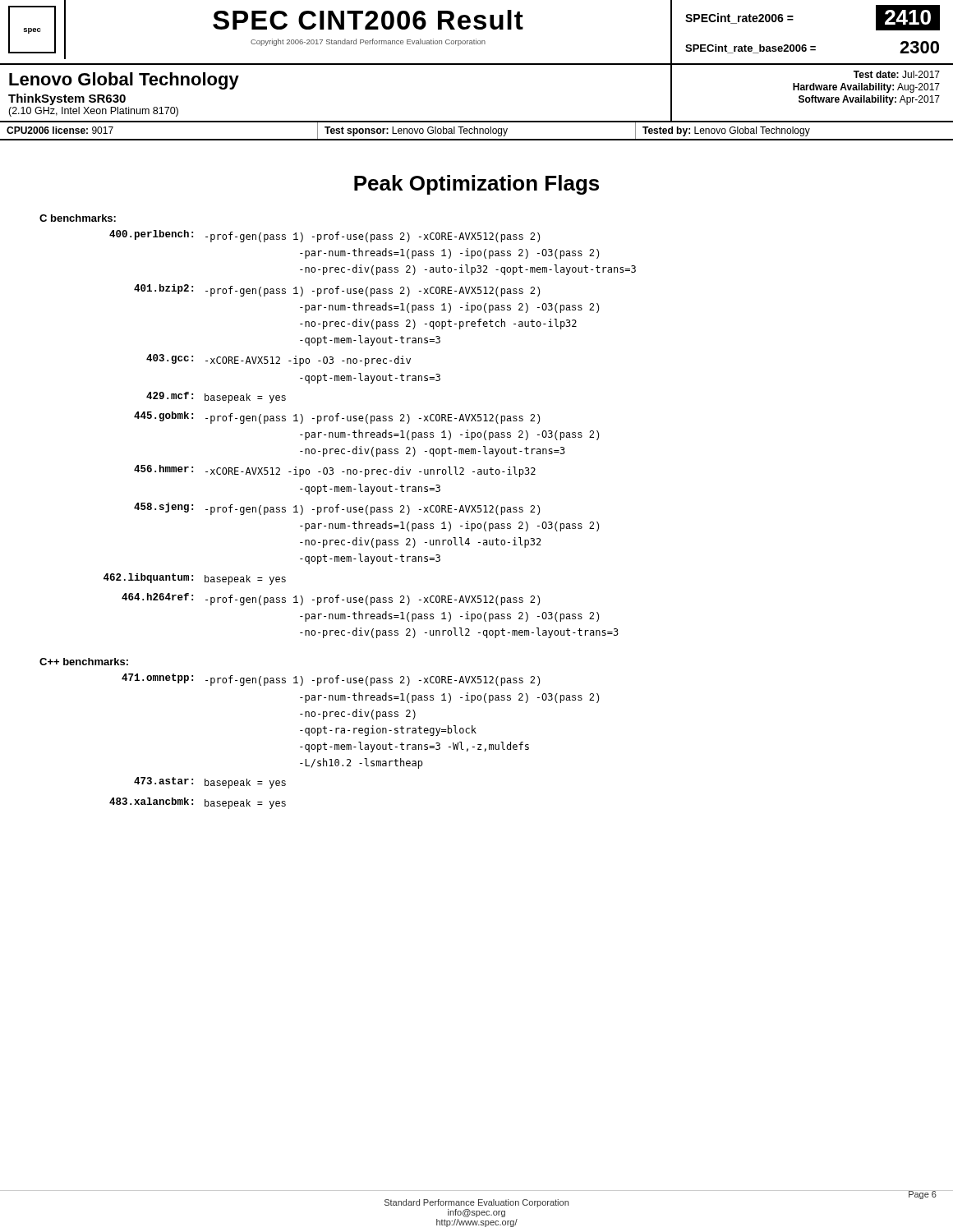Select the list item containing "429.mcf: basepeak = yes"

coord(163,399)
